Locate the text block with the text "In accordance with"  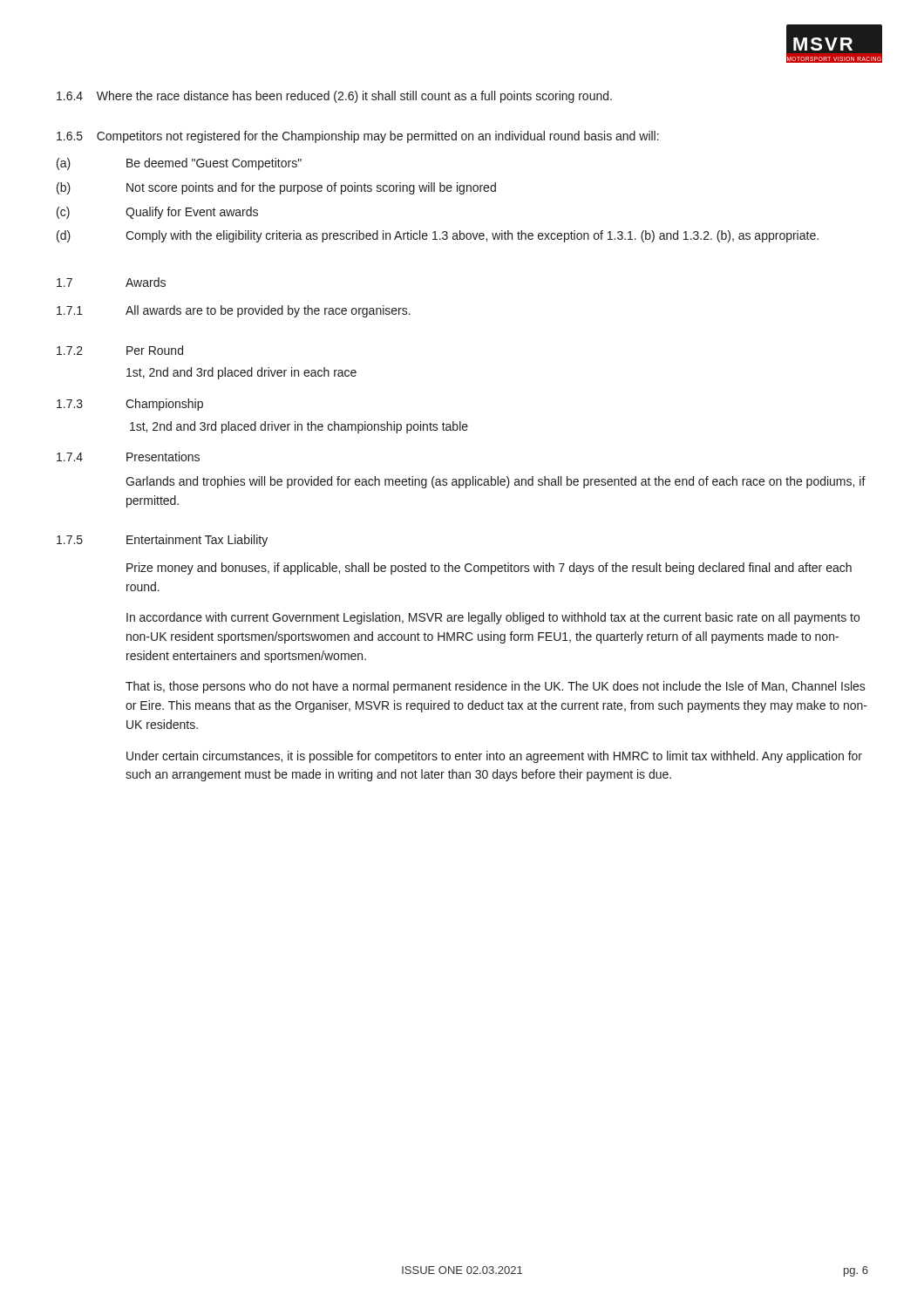[493, 637]
